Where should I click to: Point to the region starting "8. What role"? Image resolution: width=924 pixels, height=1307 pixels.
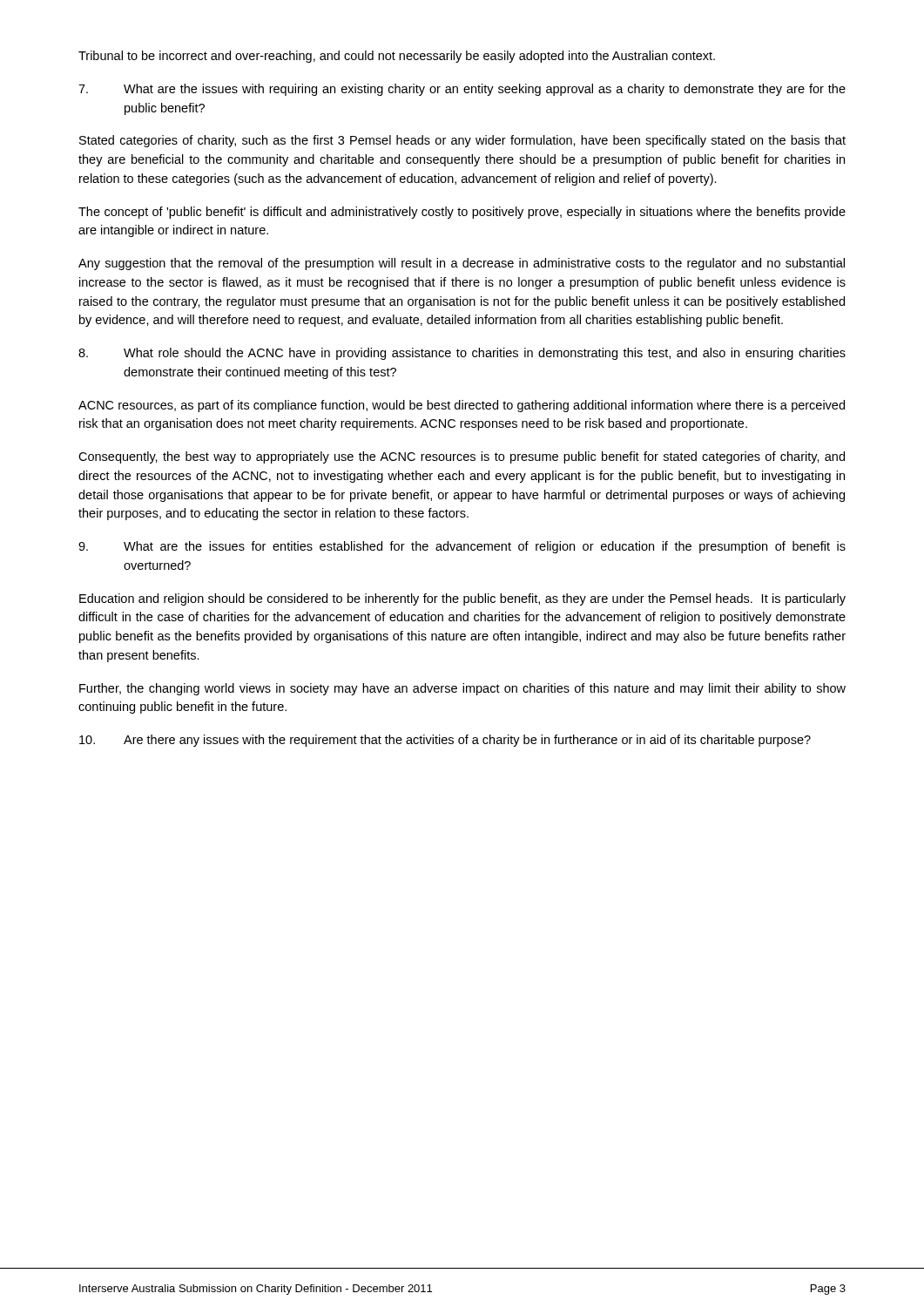[x=462, y=363]
